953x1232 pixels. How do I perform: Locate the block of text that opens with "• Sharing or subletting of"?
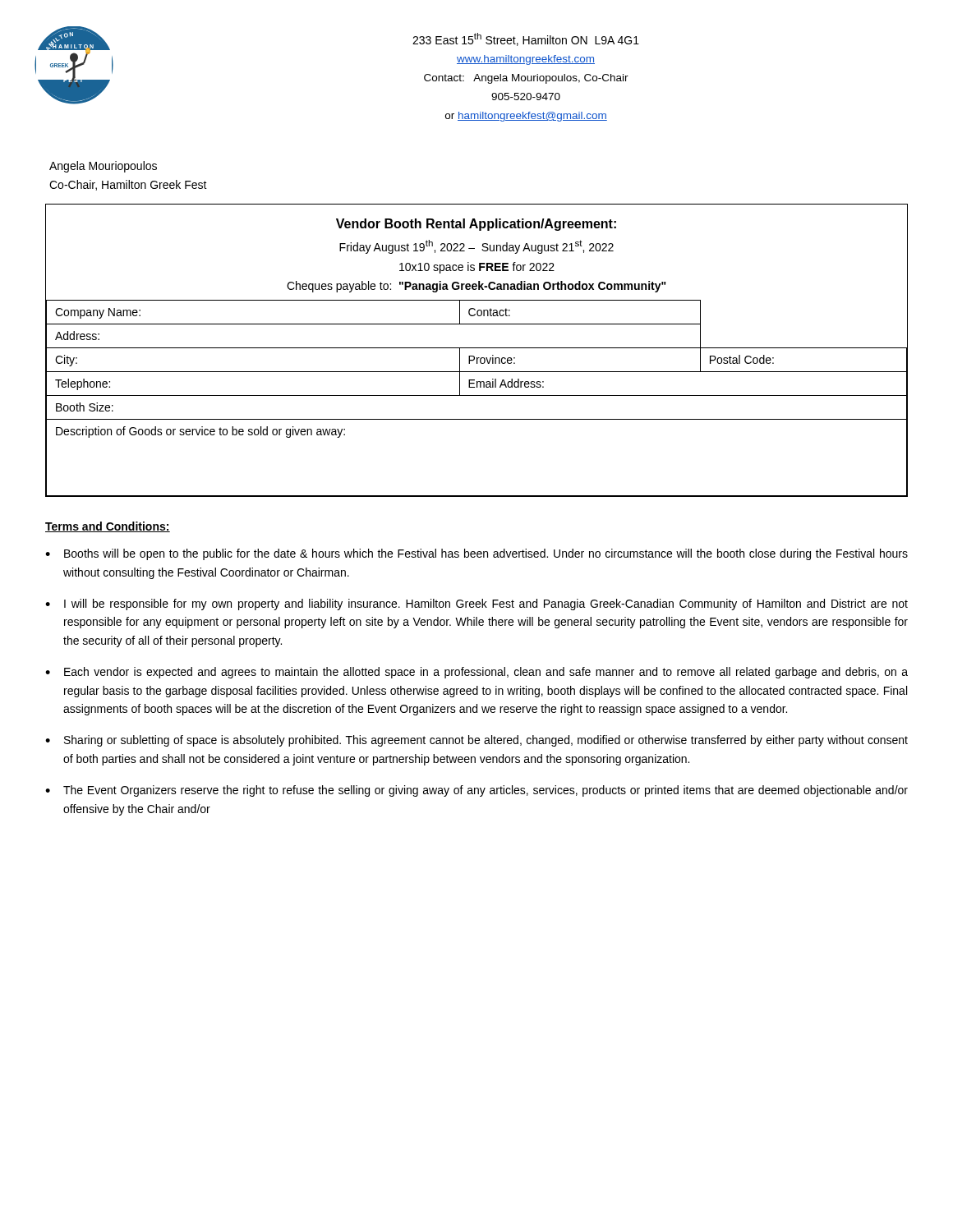(476, 750)
